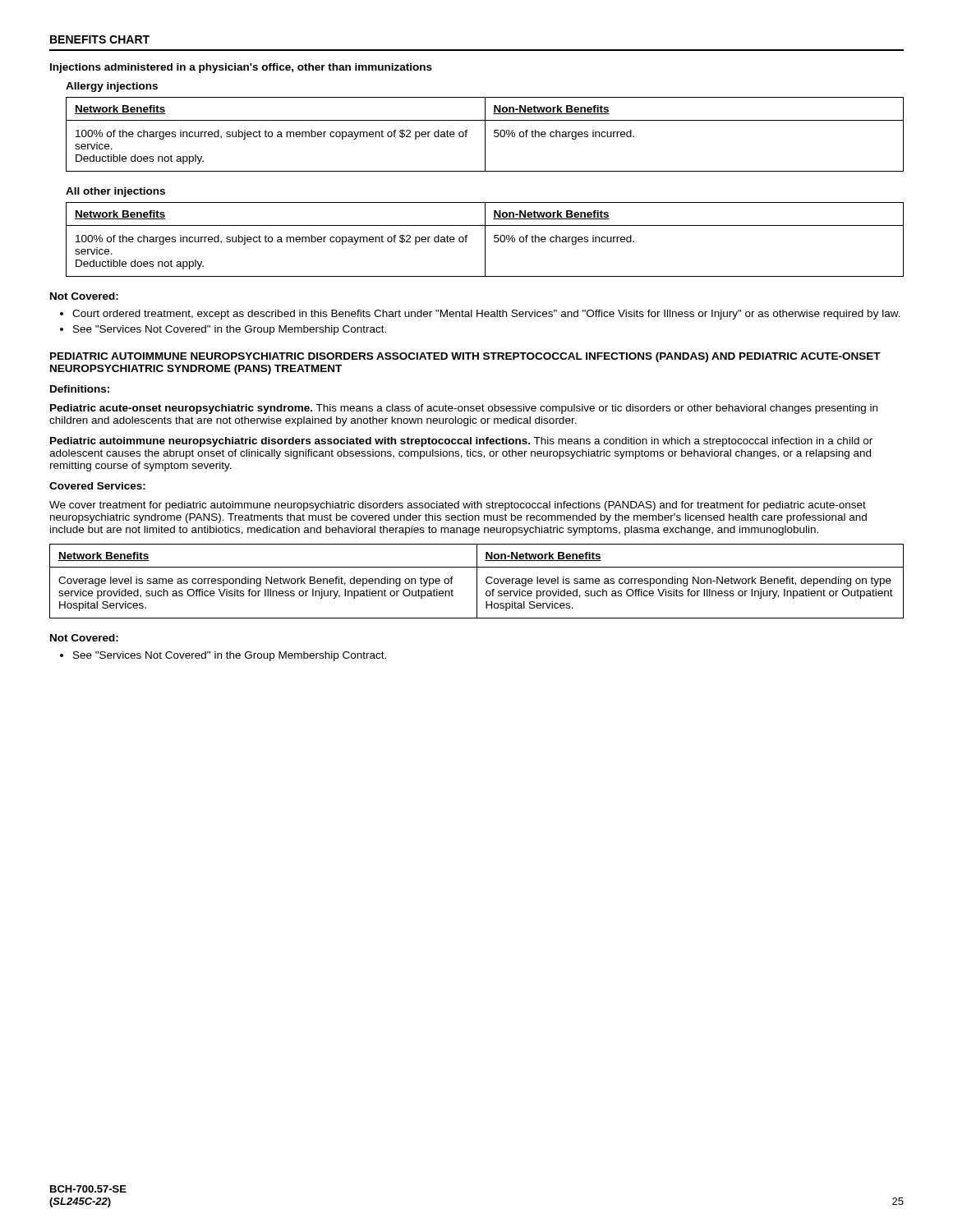Click the passage that begins "Pediatric autoimmune neuropsychiatric disorders associated with streptococcal"
The width and height of the screenshot is (953, 1232).
[x=461, y=453]
